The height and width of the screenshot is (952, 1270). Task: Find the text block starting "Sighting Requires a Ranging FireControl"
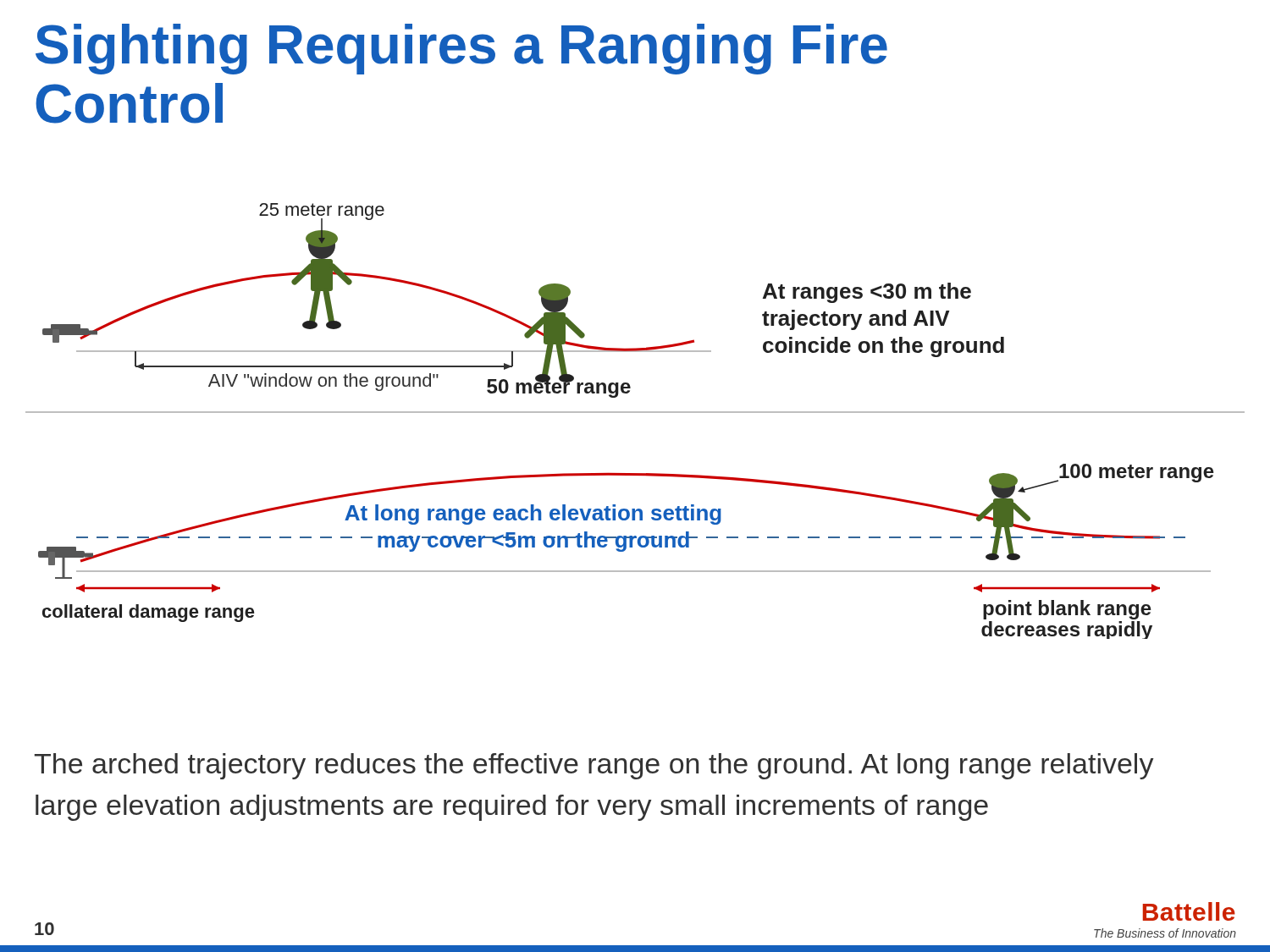[x=461, y=75]
